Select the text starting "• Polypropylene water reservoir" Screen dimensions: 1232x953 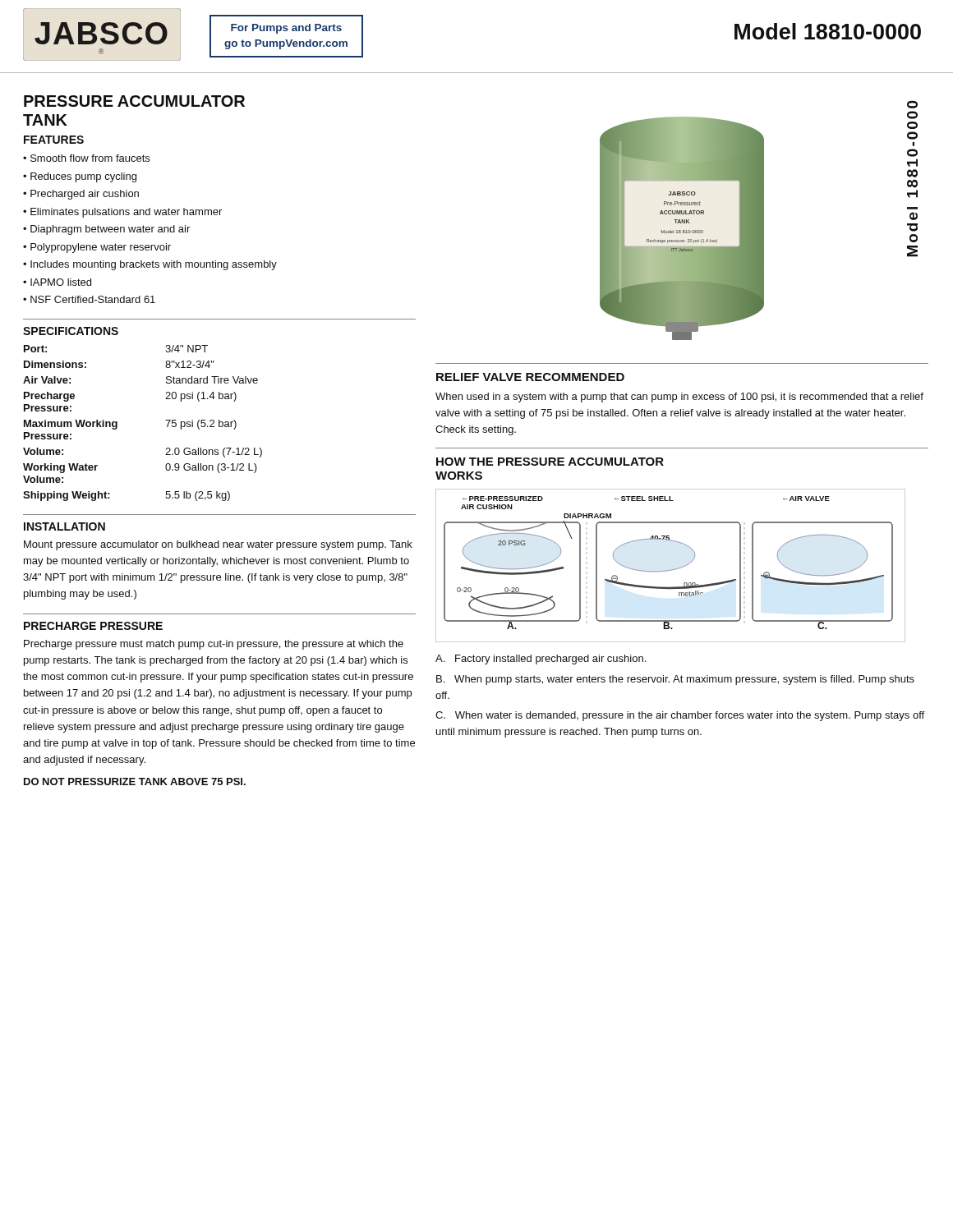click(97, 246)
